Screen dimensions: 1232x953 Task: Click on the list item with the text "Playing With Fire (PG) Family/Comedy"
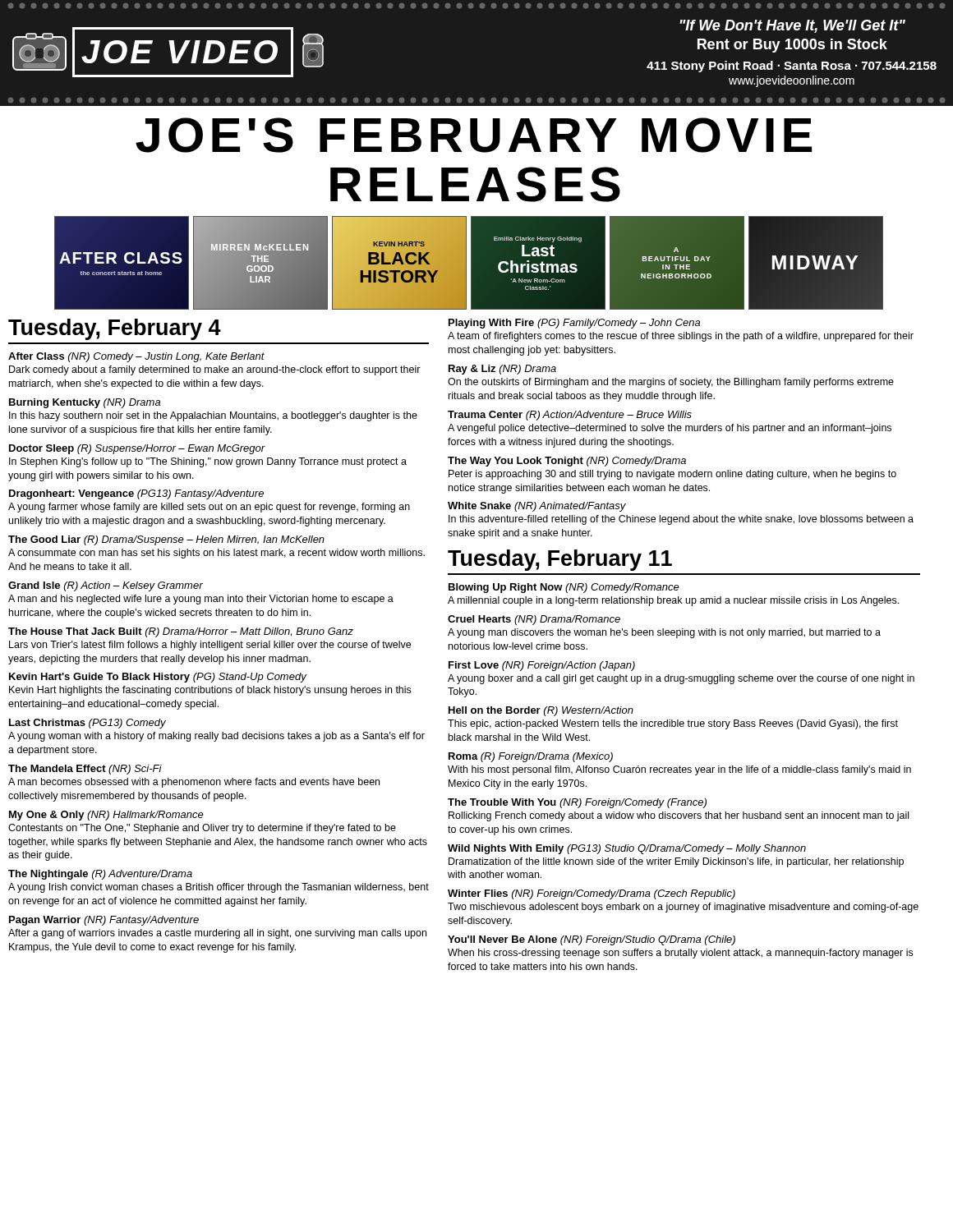coord(684,337)
